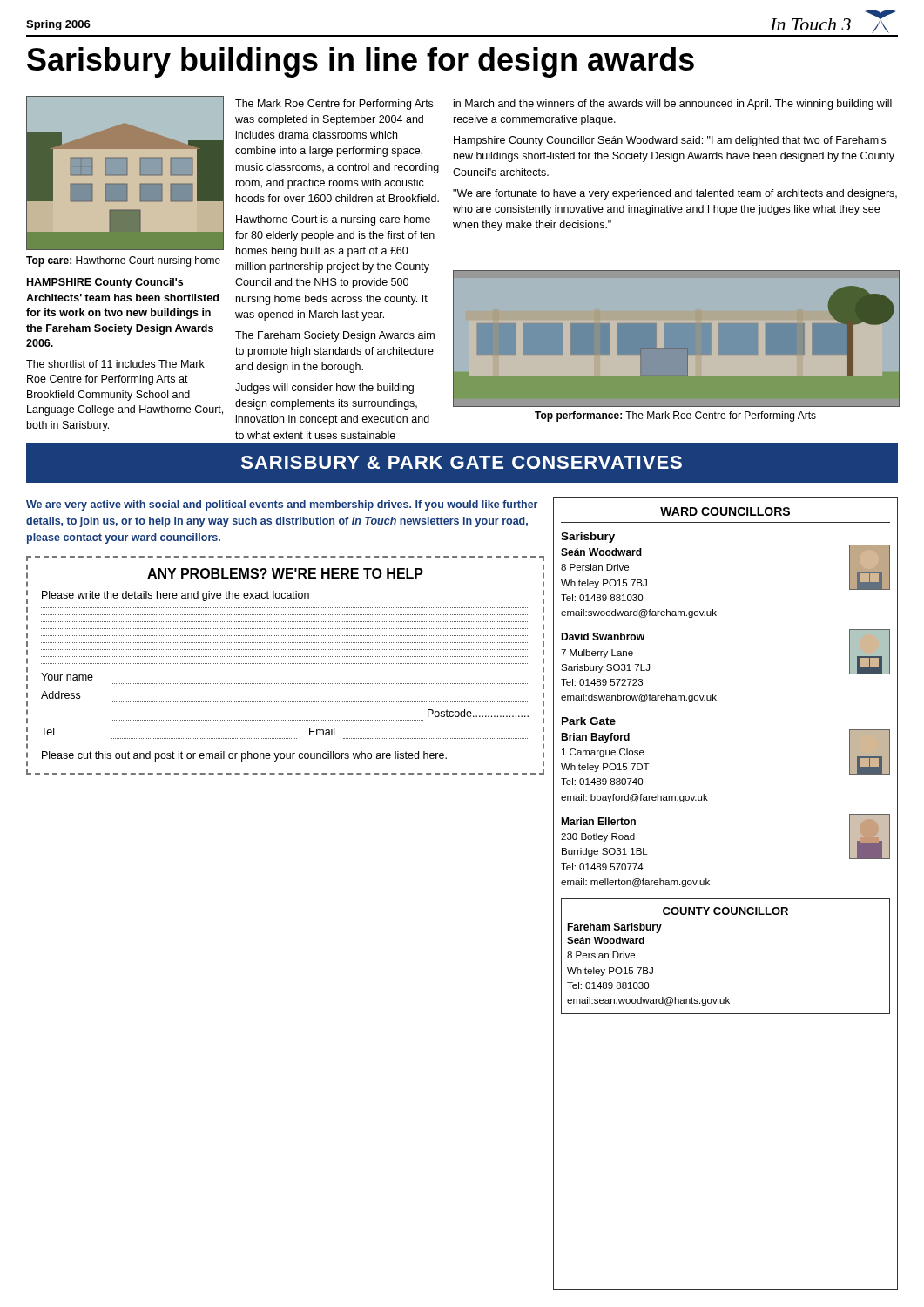The image size is (924, 1307).
Task: Select the text block containing "Marian Ellerton 230 Botley Road Burridge SO31 1BL"
Action: (x=601, y=837)
